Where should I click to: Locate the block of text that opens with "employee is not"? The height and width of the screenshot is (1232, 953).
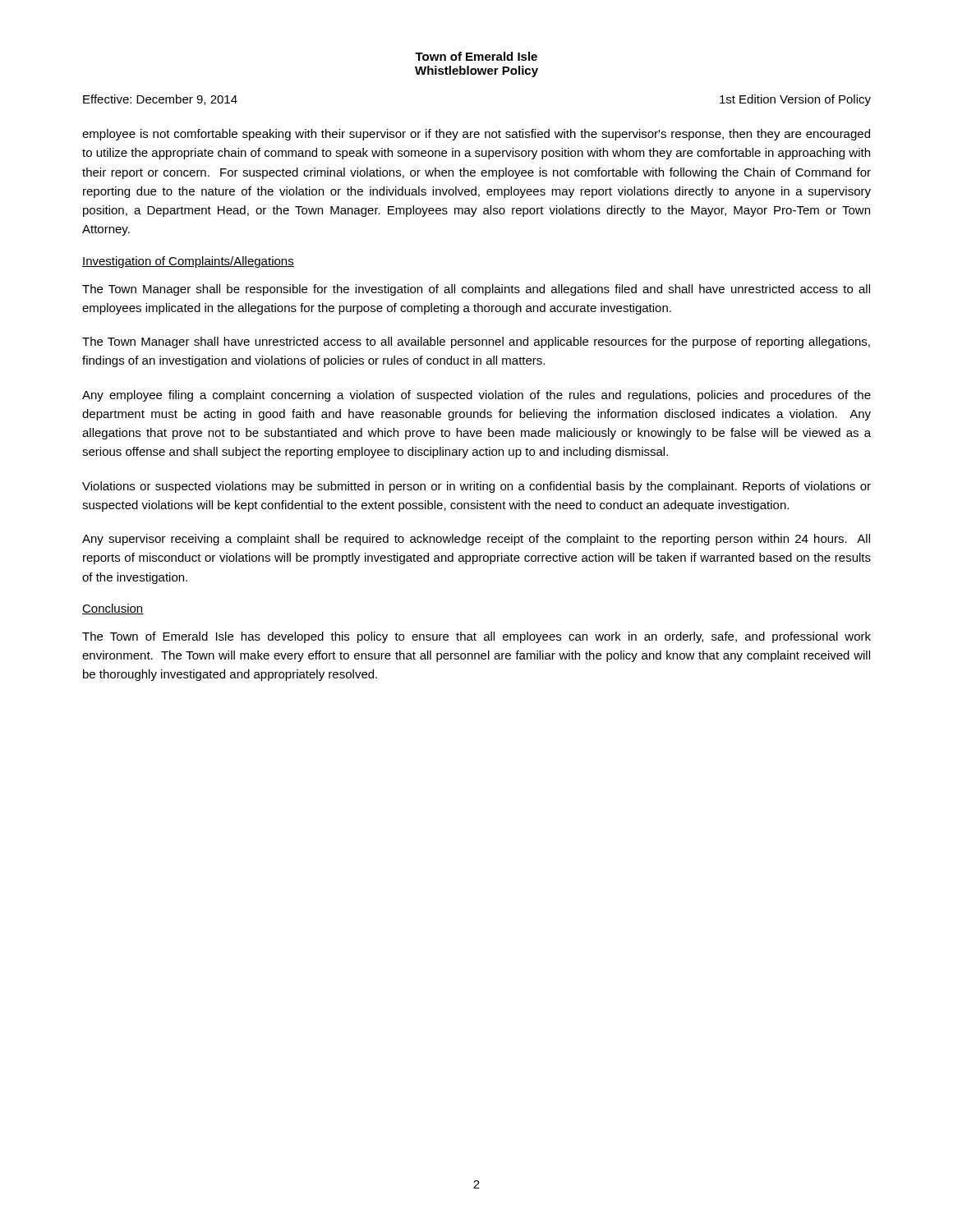tap(476, 181)
